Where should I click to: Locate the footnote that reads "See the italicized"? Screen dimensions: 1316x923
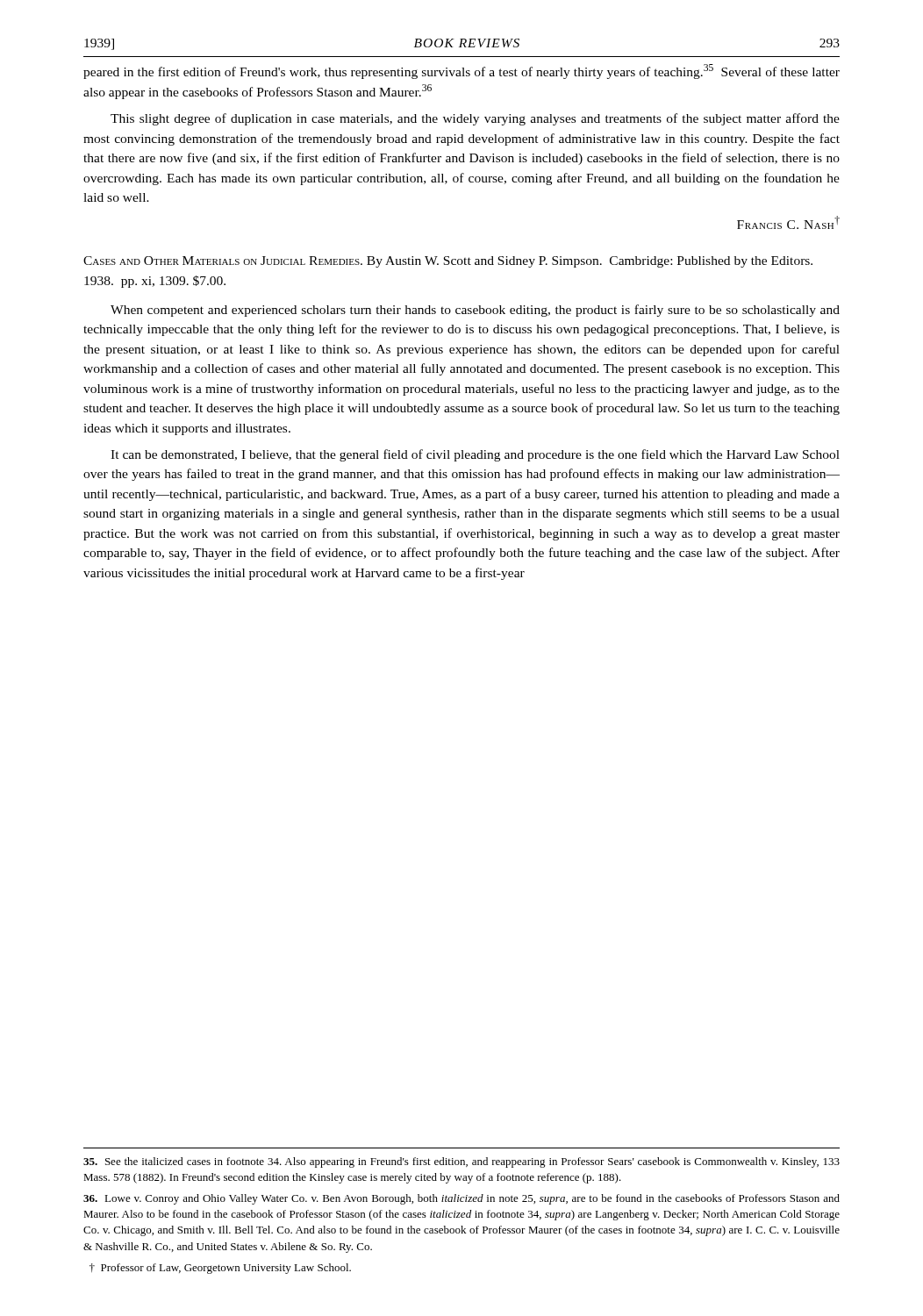coord(462,1169)
